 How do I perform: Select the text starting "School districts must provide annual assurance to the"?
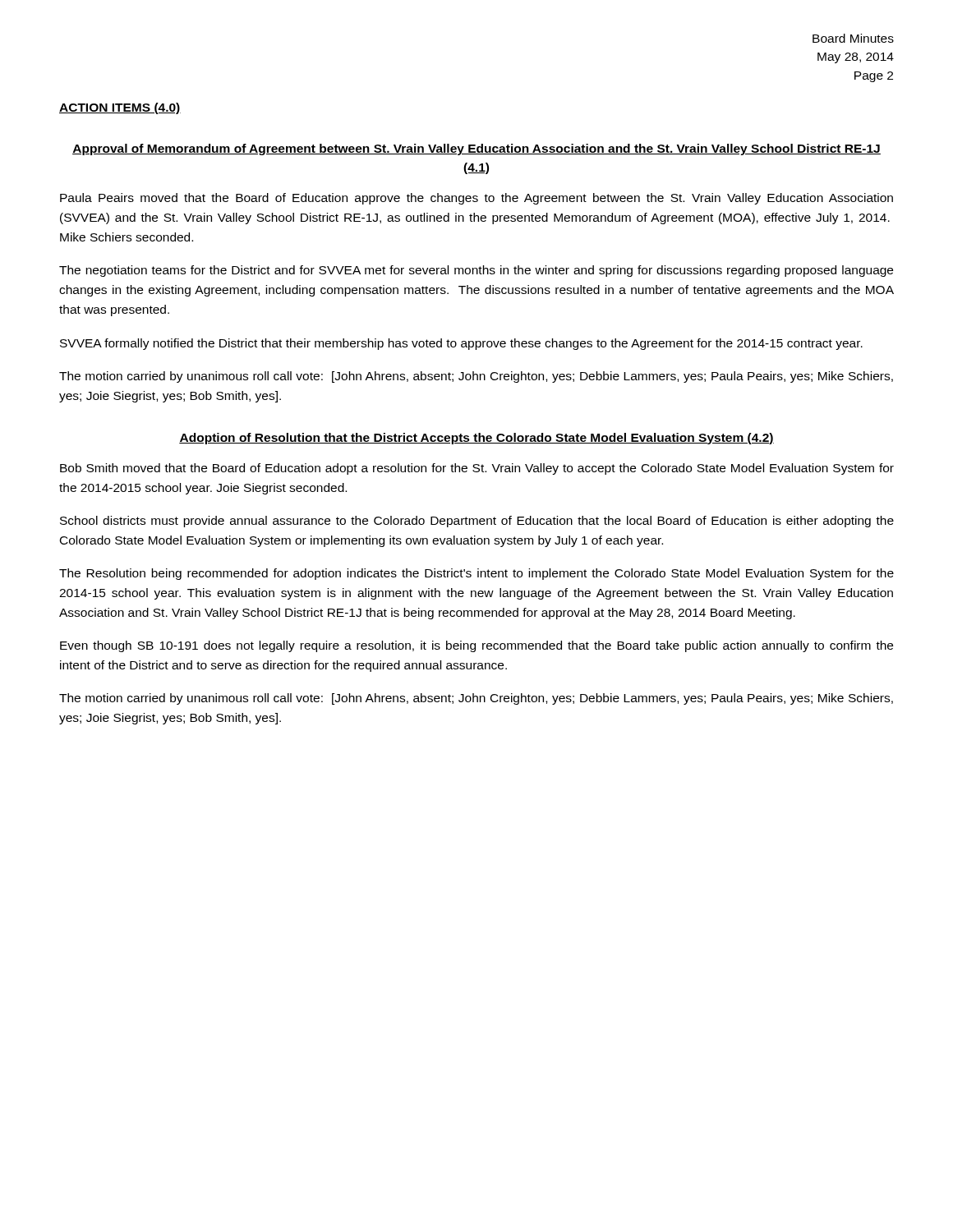tap(476, 530)
